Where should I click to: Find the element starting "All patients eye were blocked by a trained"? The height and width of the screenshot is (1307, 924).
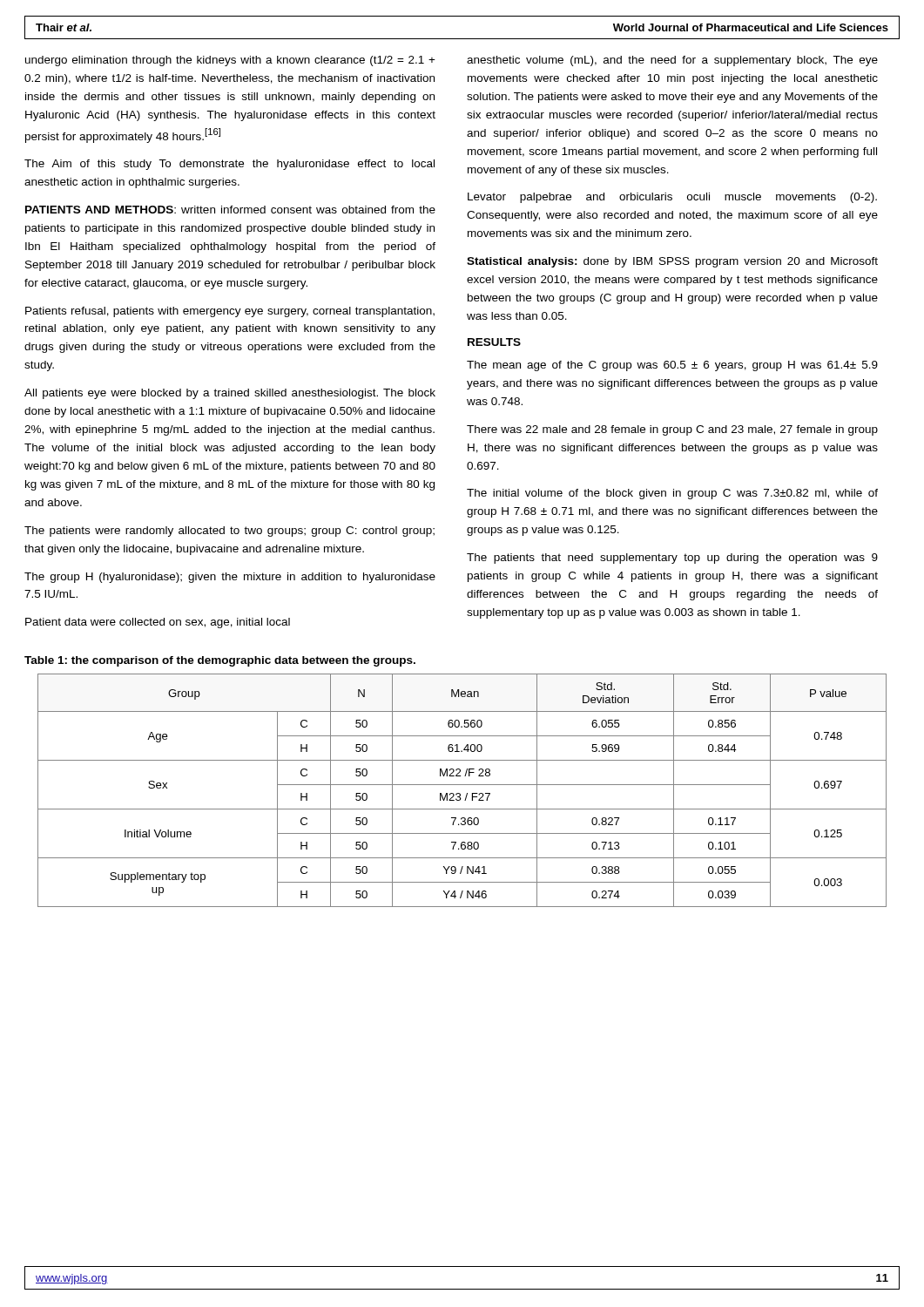pyautogui.click(x=230, y=447)
